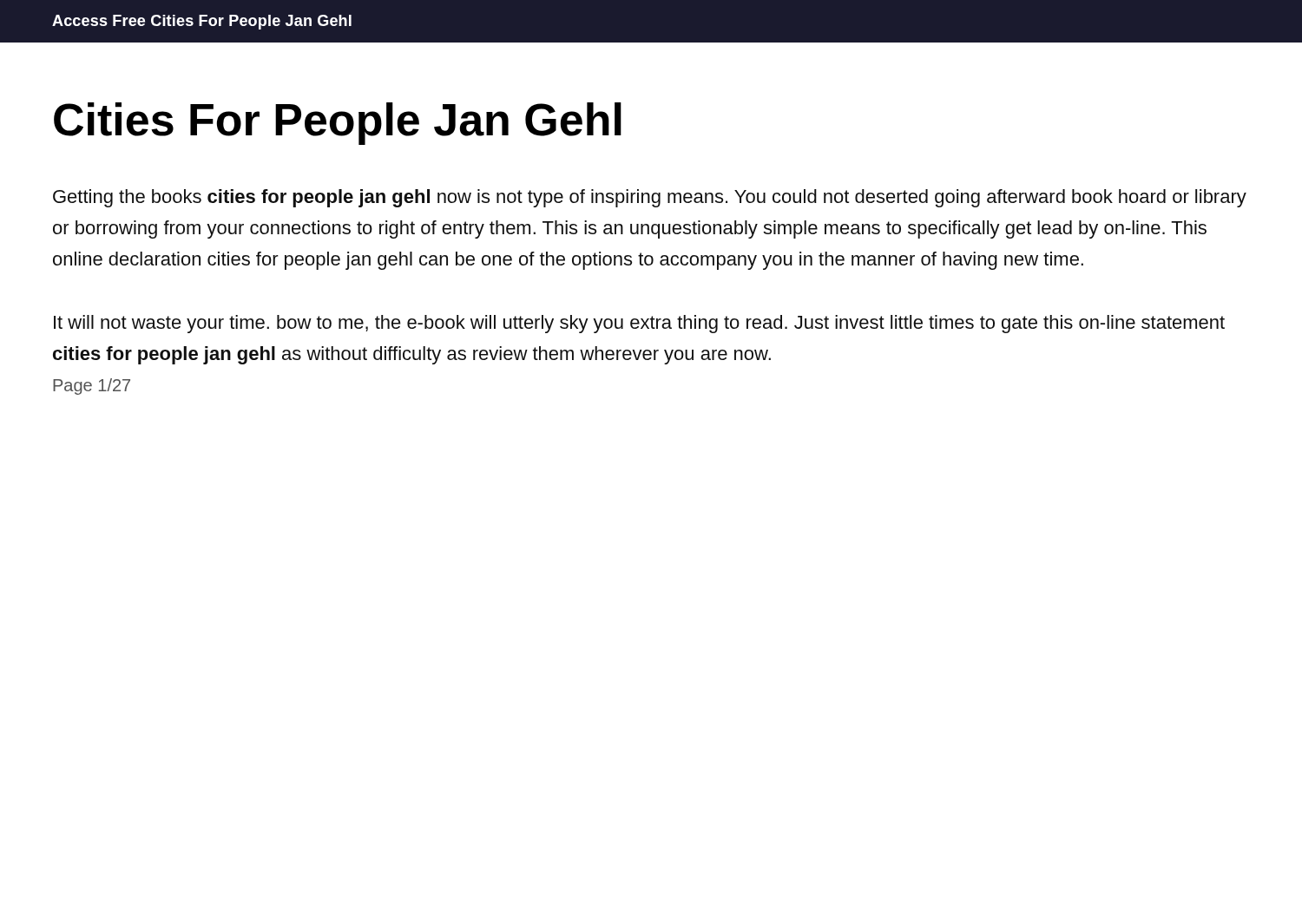This screenshot has height=924, width=1302.
Task: Find the title that reads "Cities For People Jan Gehl"
Action: pos(338,120)
